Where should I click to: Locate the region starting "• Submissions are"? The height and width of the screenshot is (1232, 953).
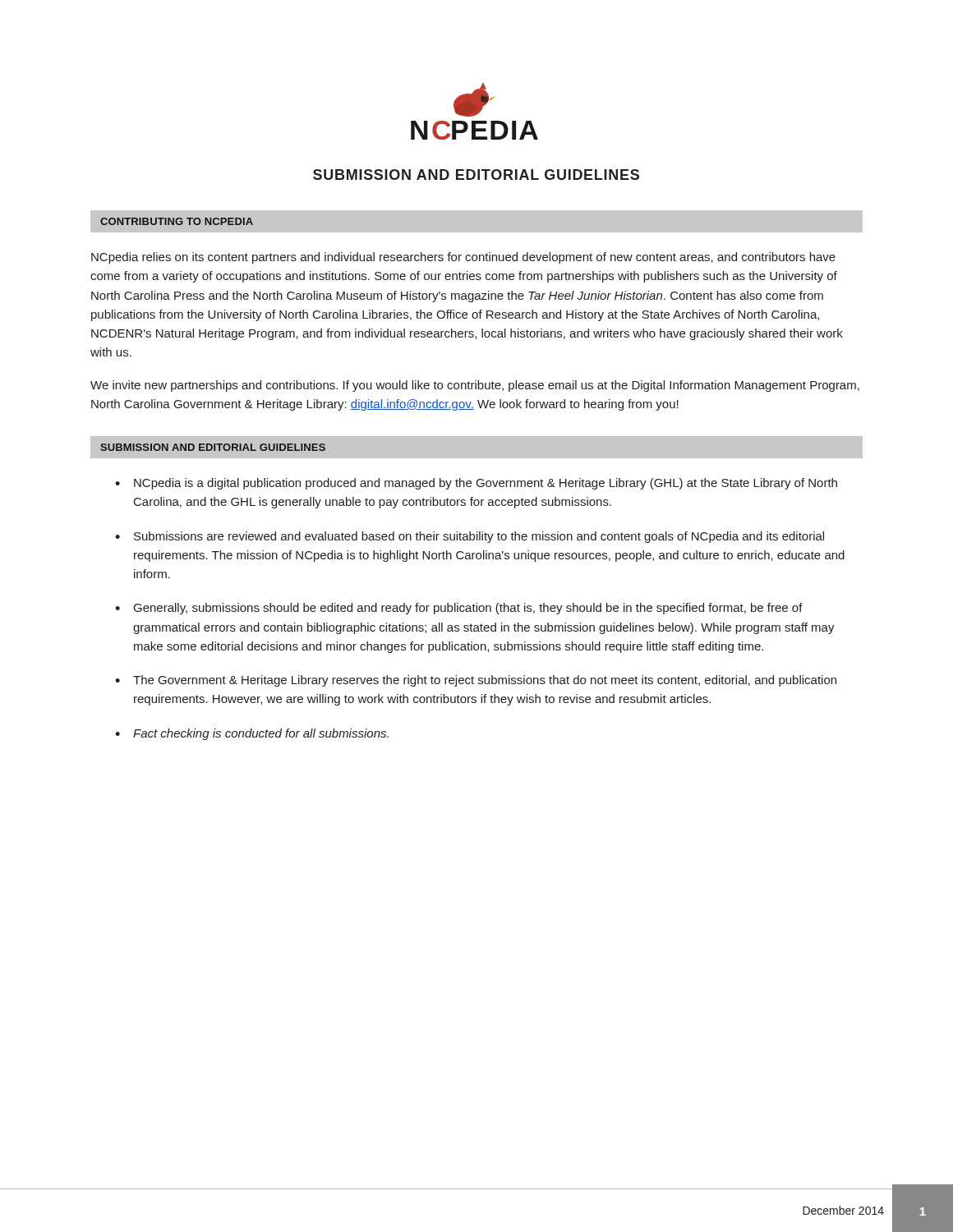[489, 555]
